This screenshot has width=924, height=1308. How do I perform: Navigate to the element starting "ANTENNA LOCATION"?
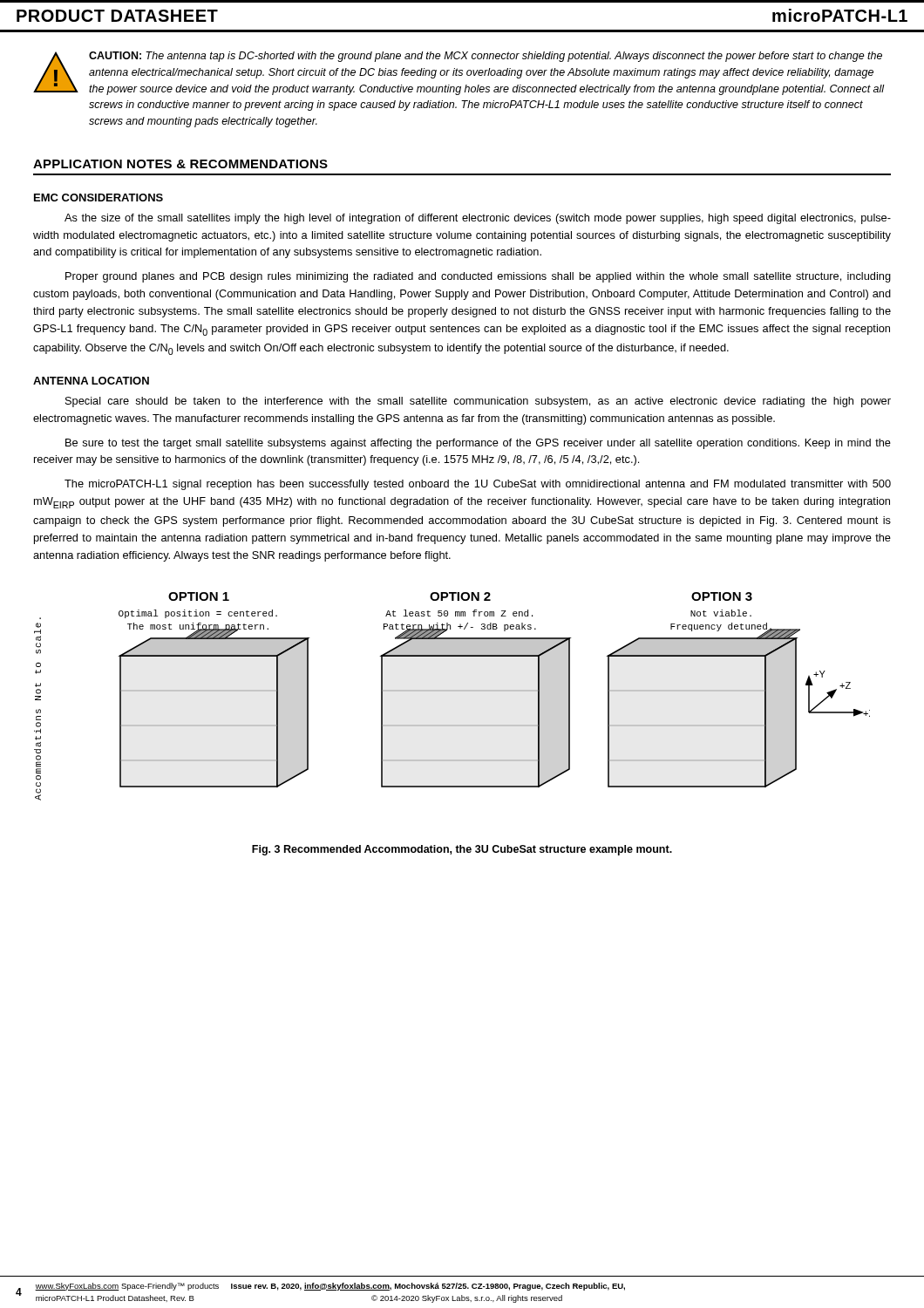pos(91,380)
